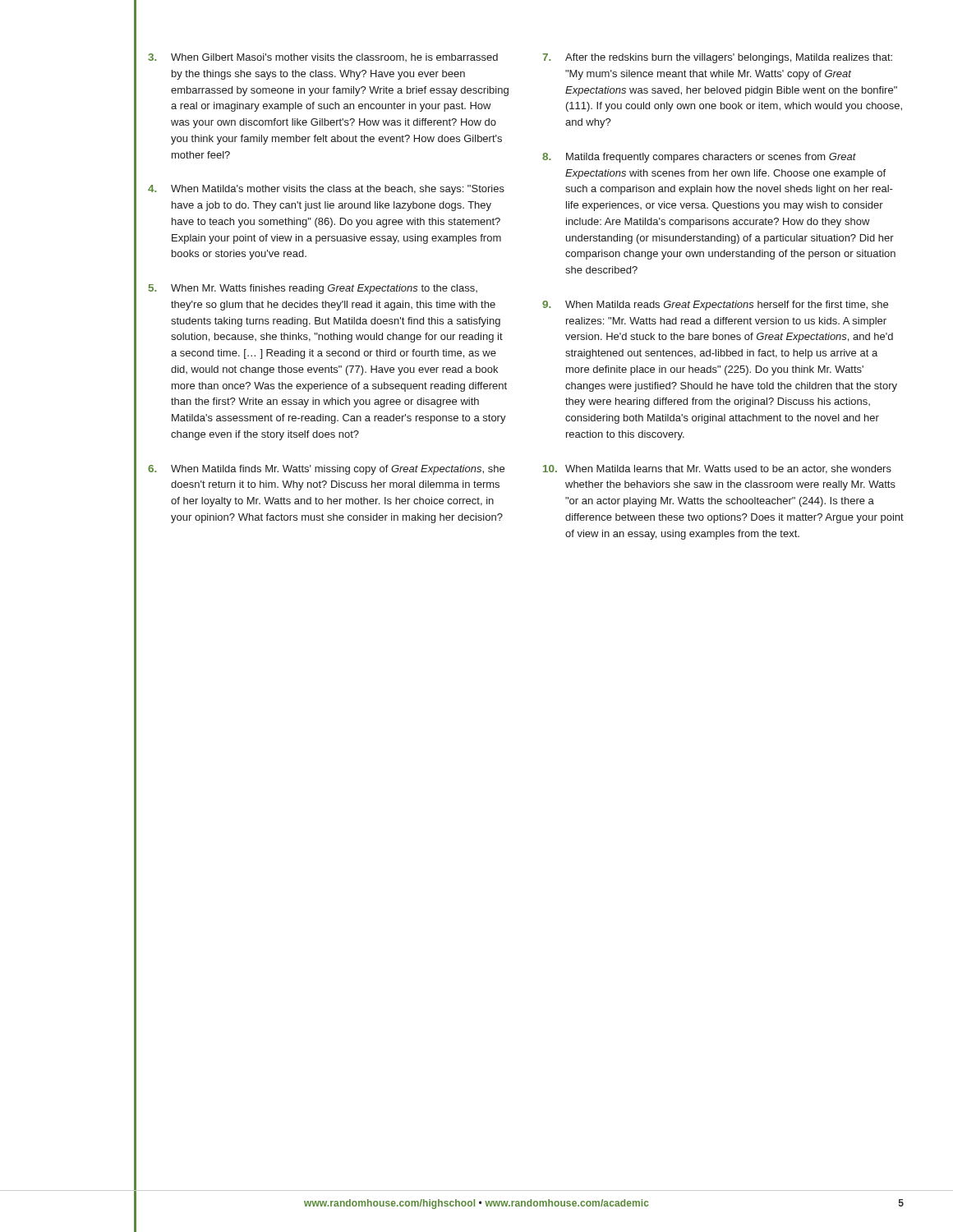Locate the block of text that opens with "9. When Matilda reads Great Expectations"
953x1232 pixels.
(x=723, y=369)
